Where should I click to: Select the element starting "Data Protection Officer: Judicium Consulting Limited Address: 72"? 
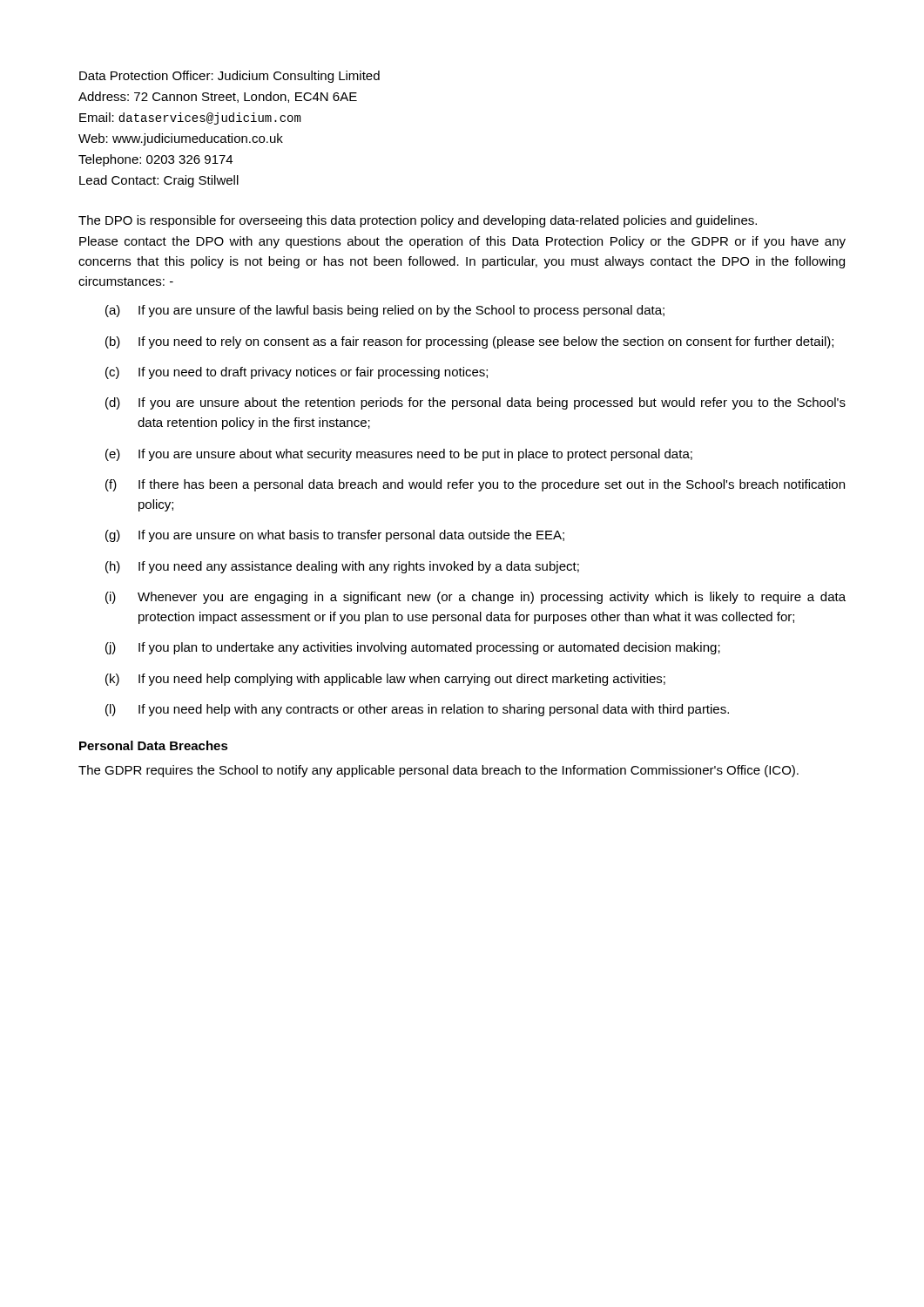[x=229, y=77]
